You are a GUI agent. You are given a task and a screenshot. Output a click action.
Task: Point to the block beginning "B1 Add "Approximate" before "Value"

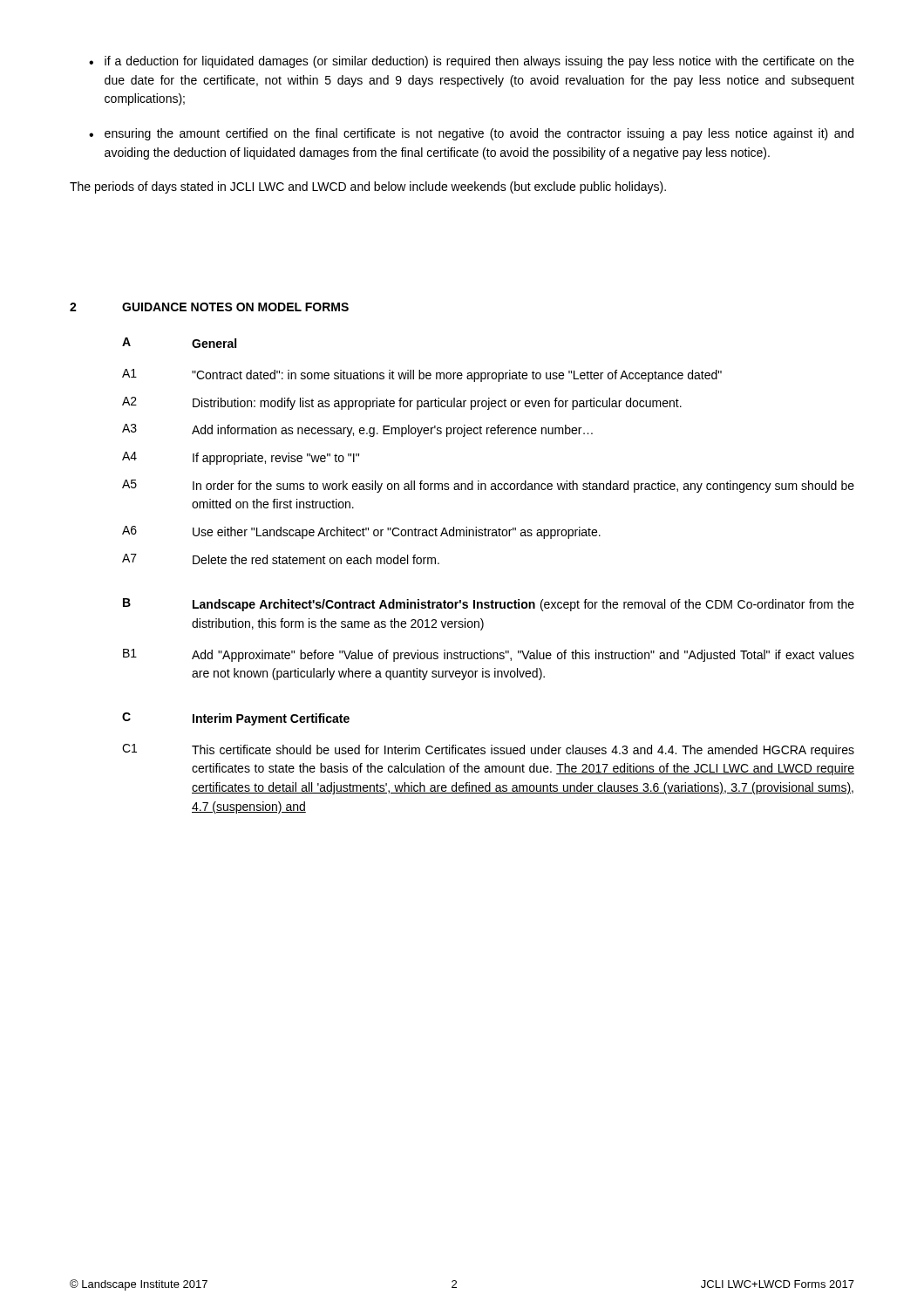[462, 665]
